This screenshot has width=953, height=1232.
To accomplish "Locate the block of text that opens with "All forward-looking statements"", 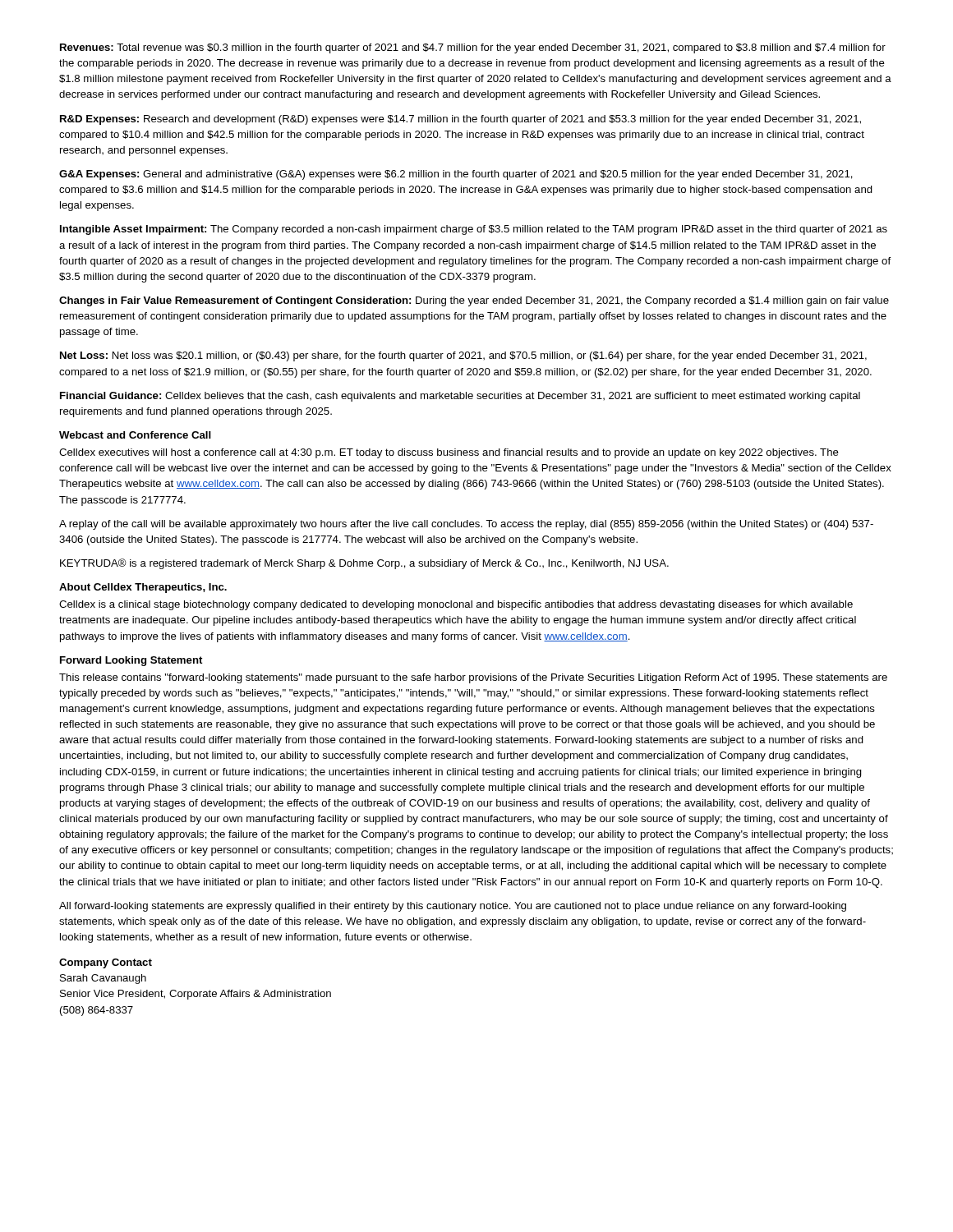I will click(476, 921).
